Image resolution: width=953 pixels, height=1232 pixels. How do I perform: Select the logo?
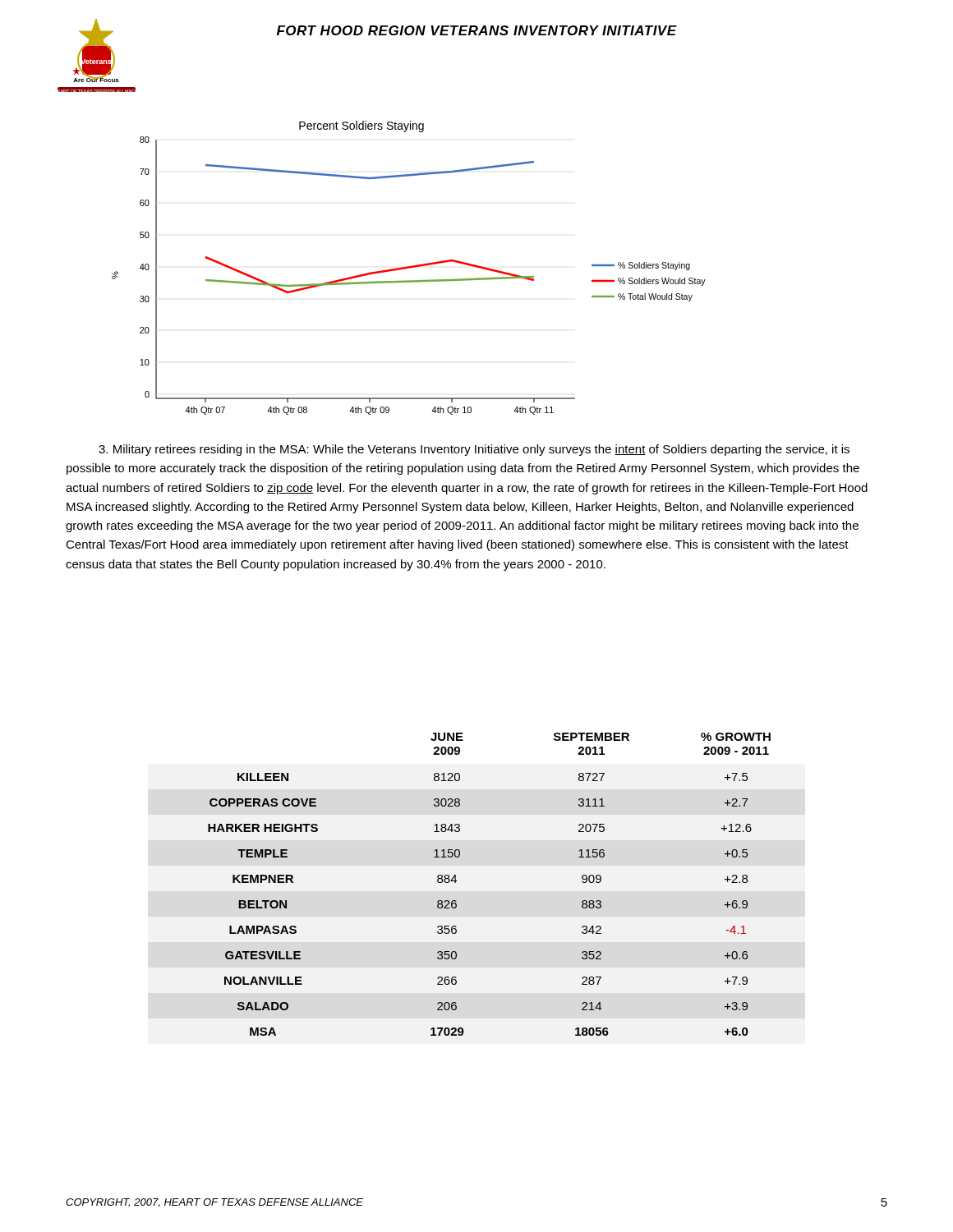click(x=99, y=56)
